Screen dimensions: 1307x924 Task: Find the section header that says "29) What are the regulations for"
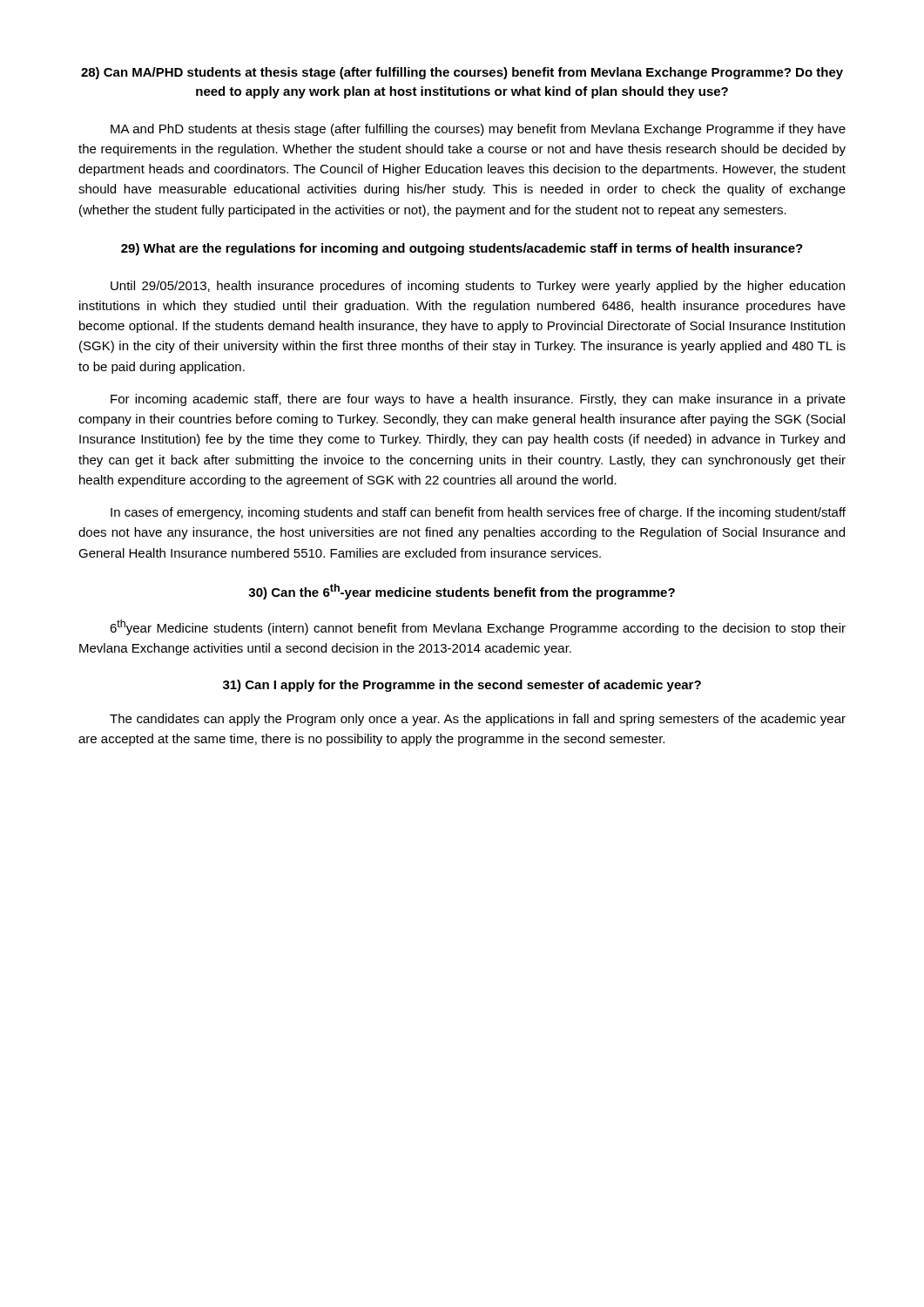(462, 248)
